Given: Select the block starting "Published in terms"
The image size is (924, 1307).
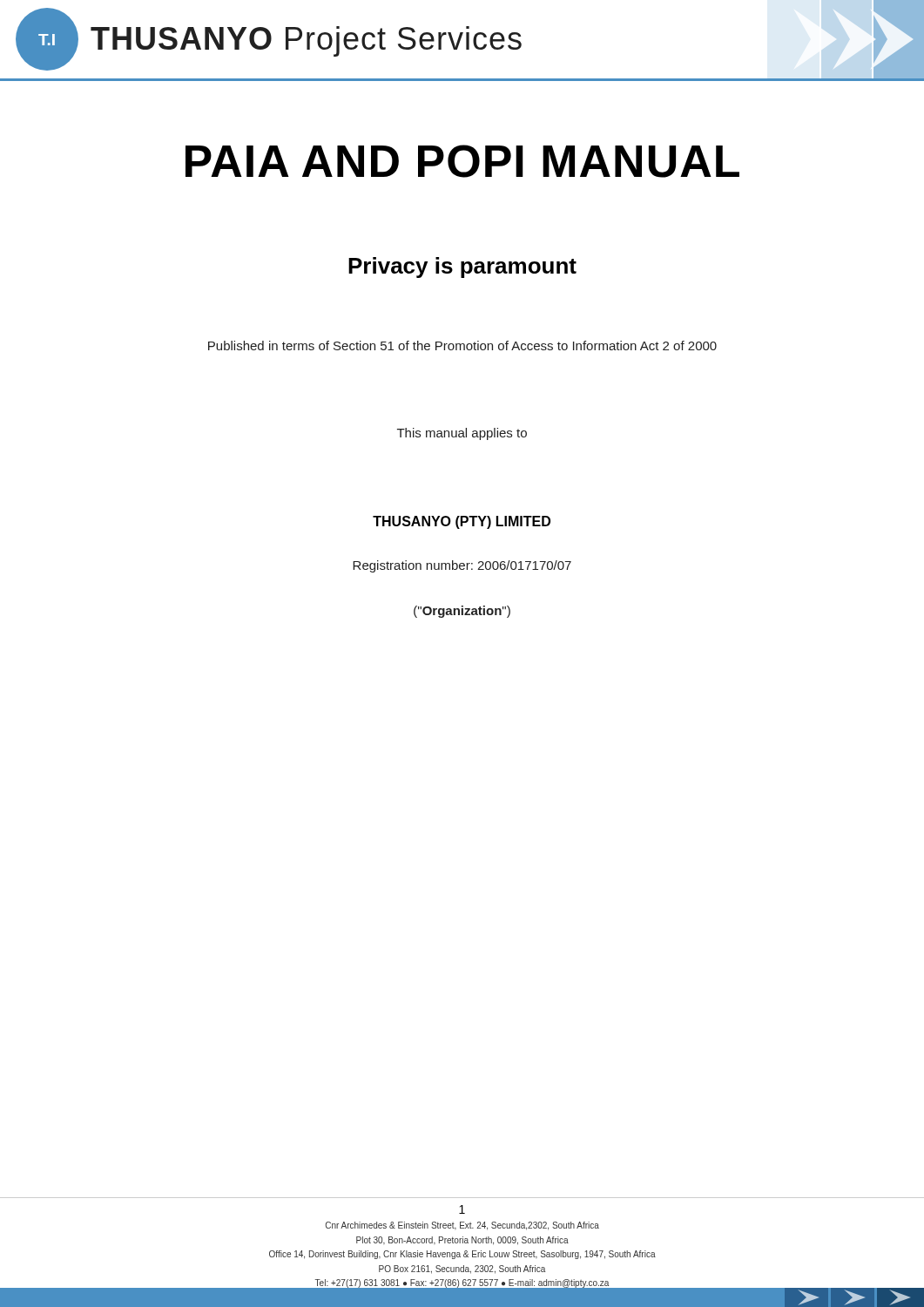Looking at the screenshot, I should tap(462, 346).
